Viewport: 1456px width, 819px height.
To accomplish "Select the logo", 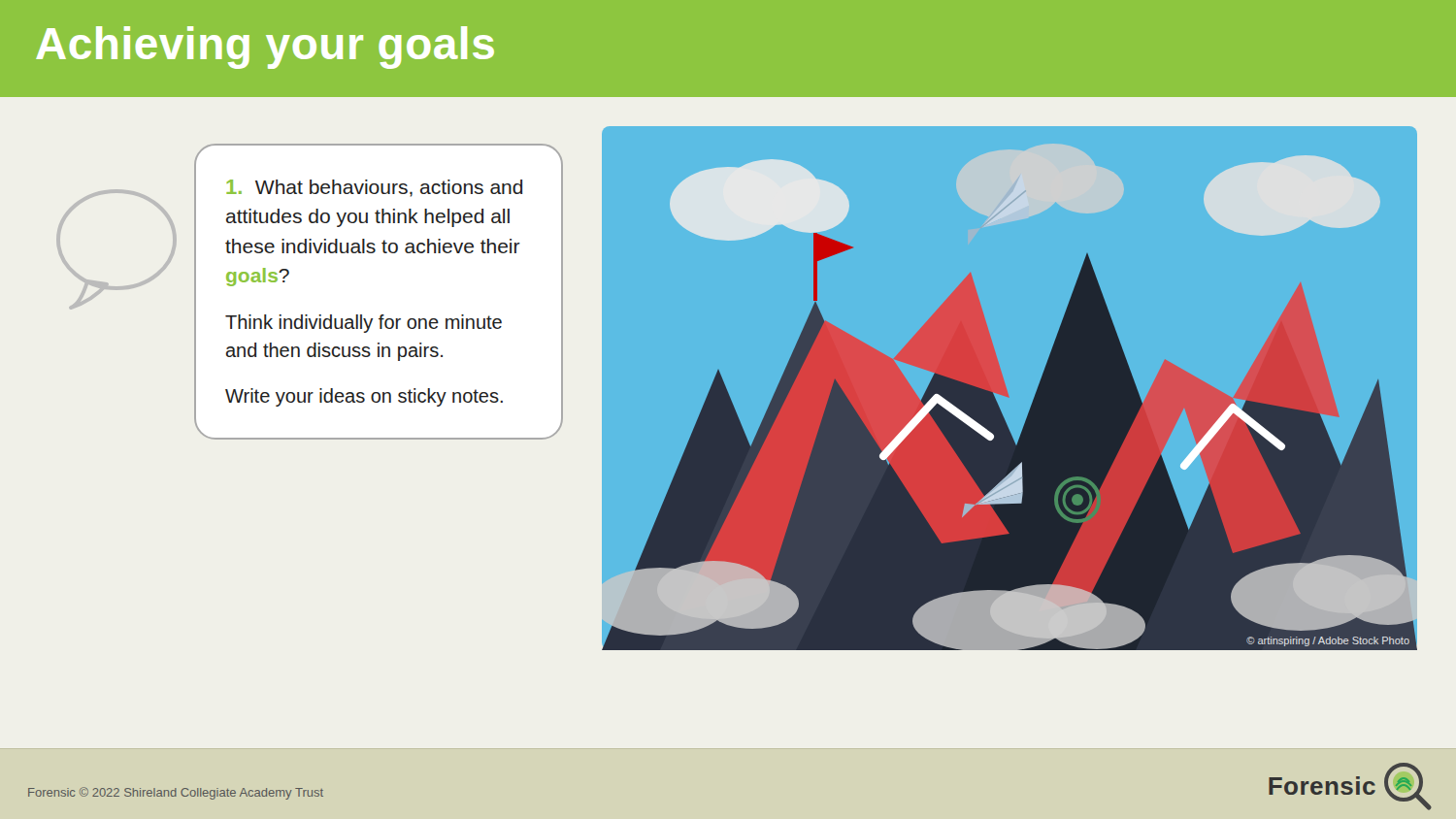I will pos(1350,786).
